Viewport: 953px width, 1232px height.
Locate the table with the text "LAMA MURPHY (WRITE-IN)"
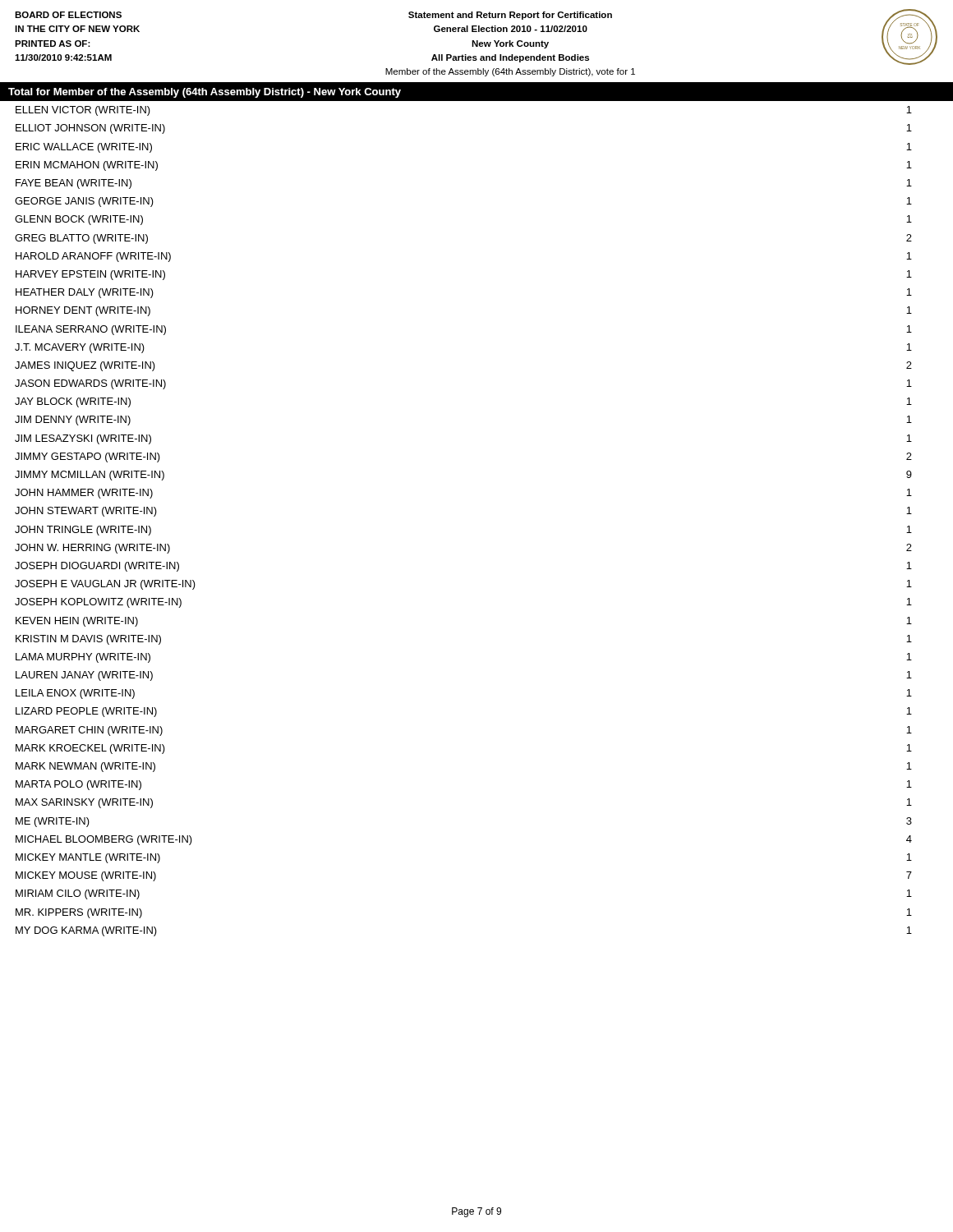(x=476, y=520)
